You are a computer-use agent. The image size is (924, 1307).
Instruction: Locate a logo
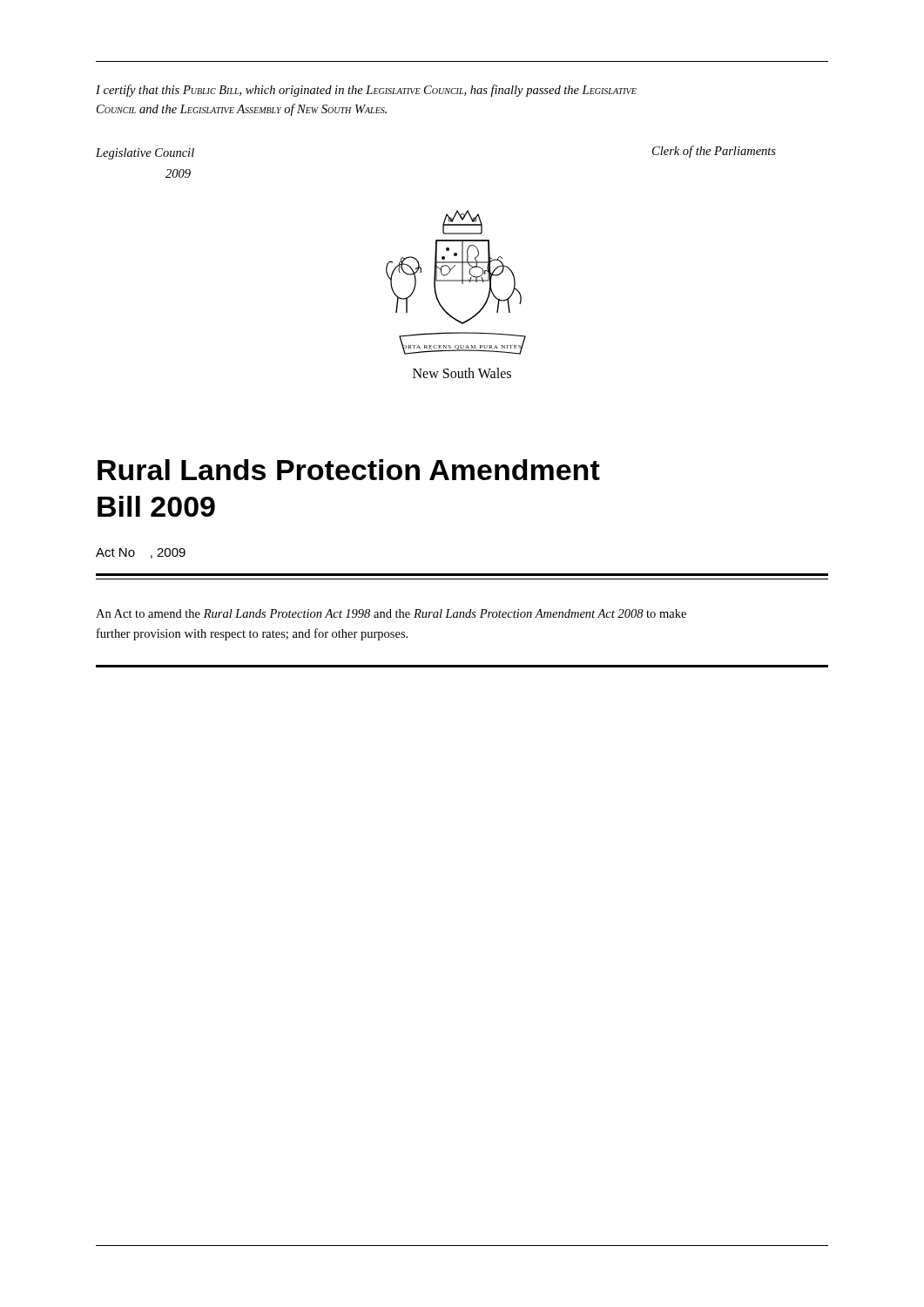(x=462, y=283)
